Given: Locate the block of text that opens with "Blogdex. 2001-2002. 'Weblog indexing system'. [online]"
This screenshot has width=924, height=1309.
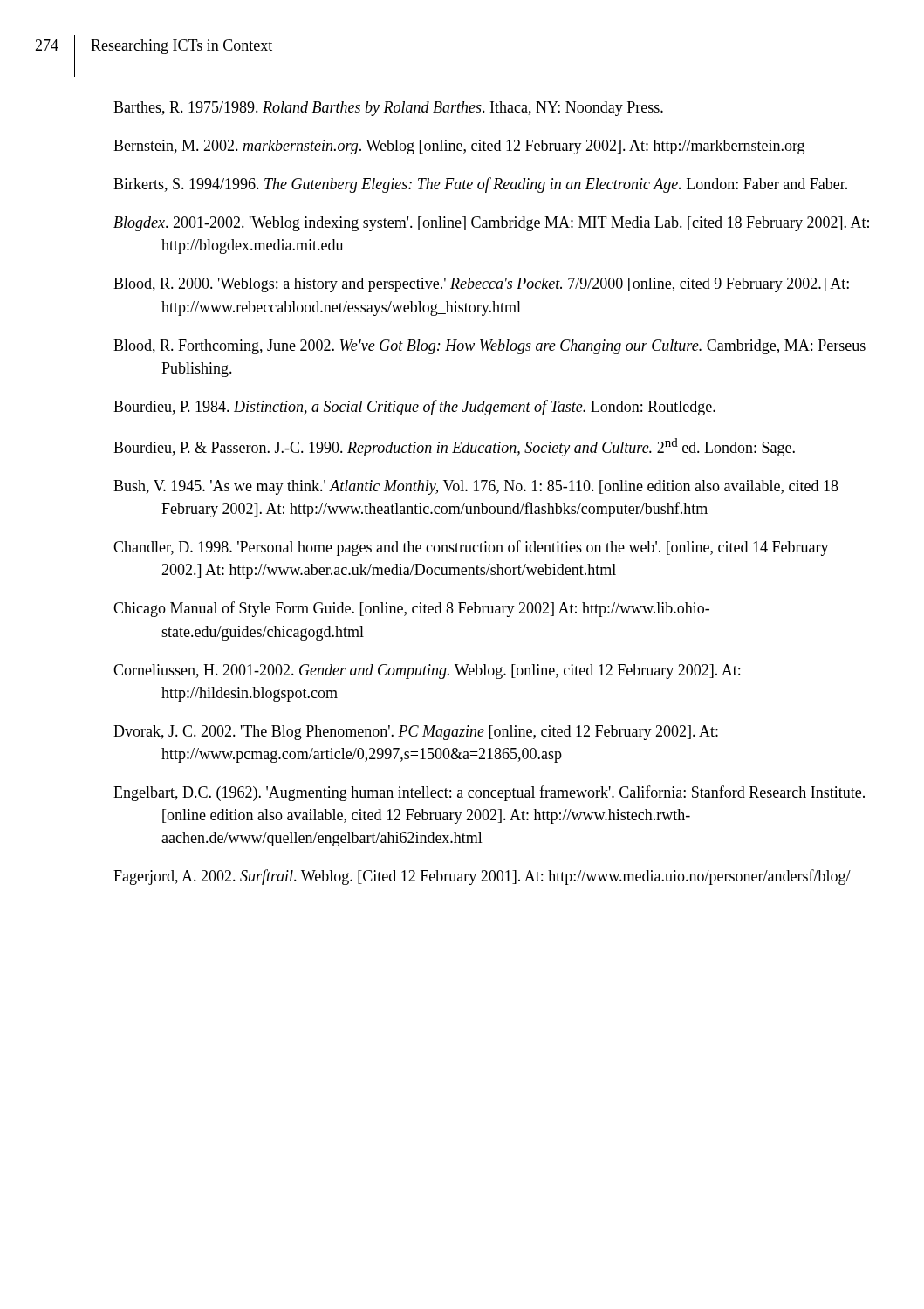Looking at the screenshot, I should point(492,234).
